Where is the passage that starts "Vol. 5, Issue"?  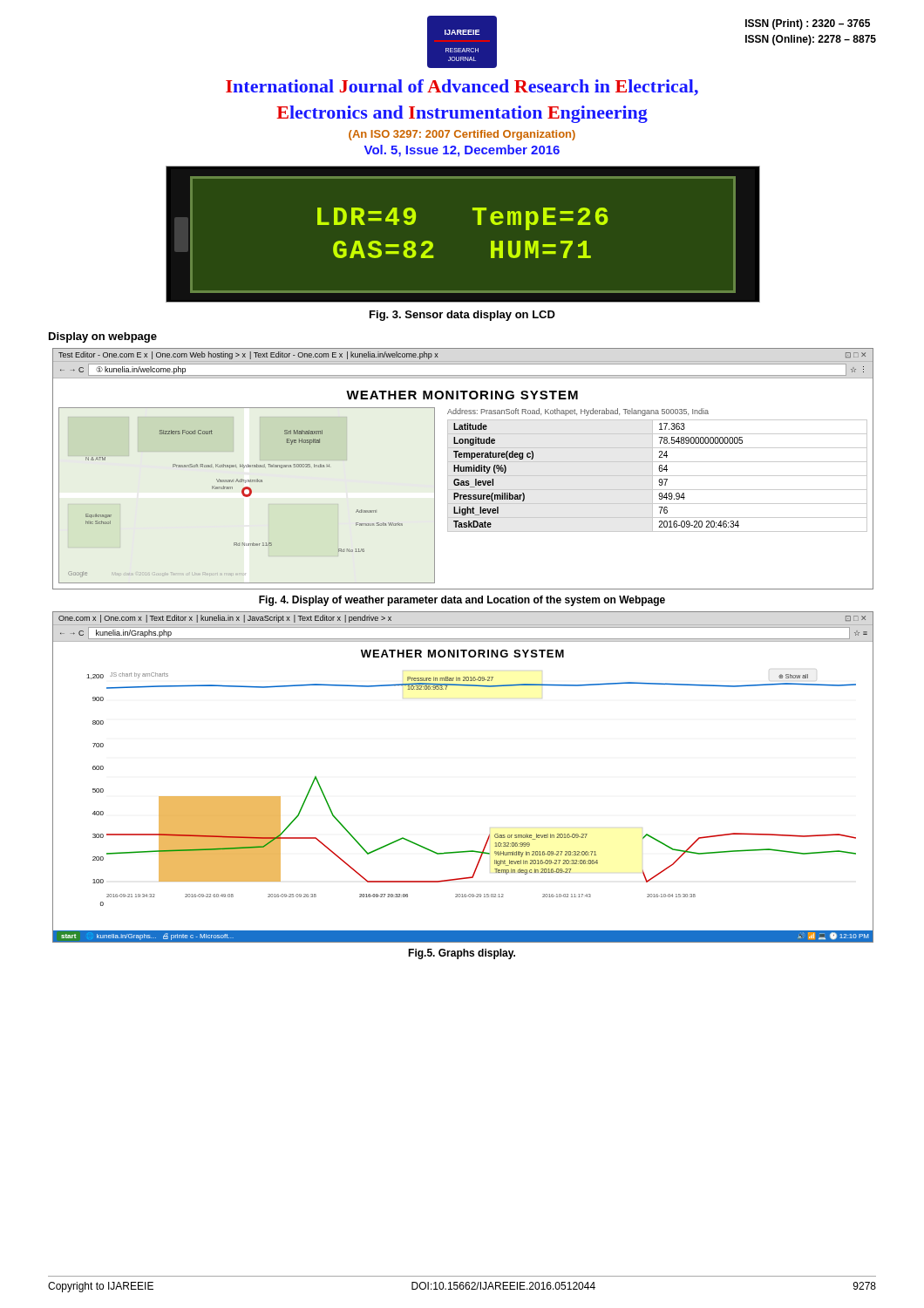point(462,150)
